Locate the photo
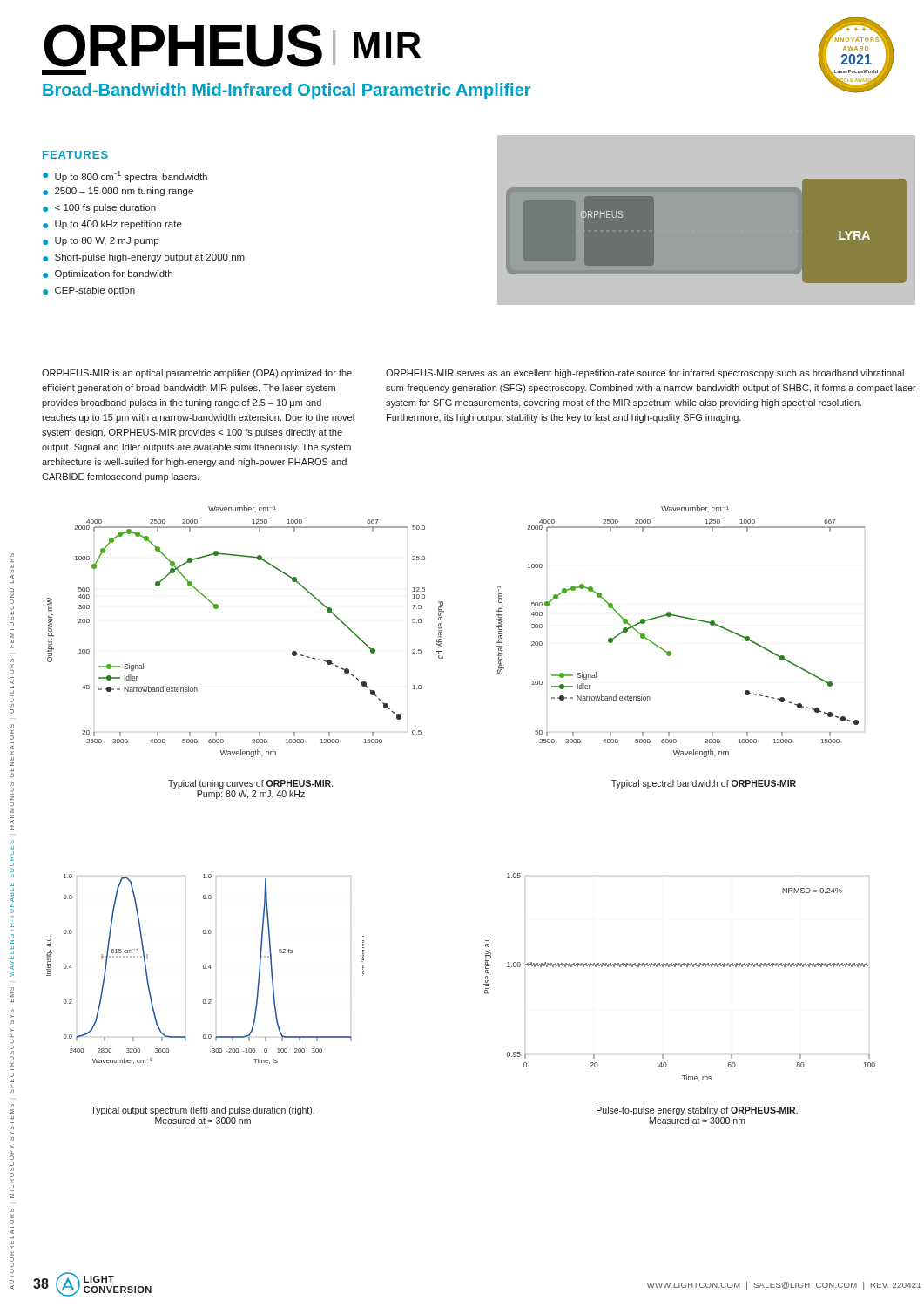This screenshot has width=924, height=1307. [706, 220]
